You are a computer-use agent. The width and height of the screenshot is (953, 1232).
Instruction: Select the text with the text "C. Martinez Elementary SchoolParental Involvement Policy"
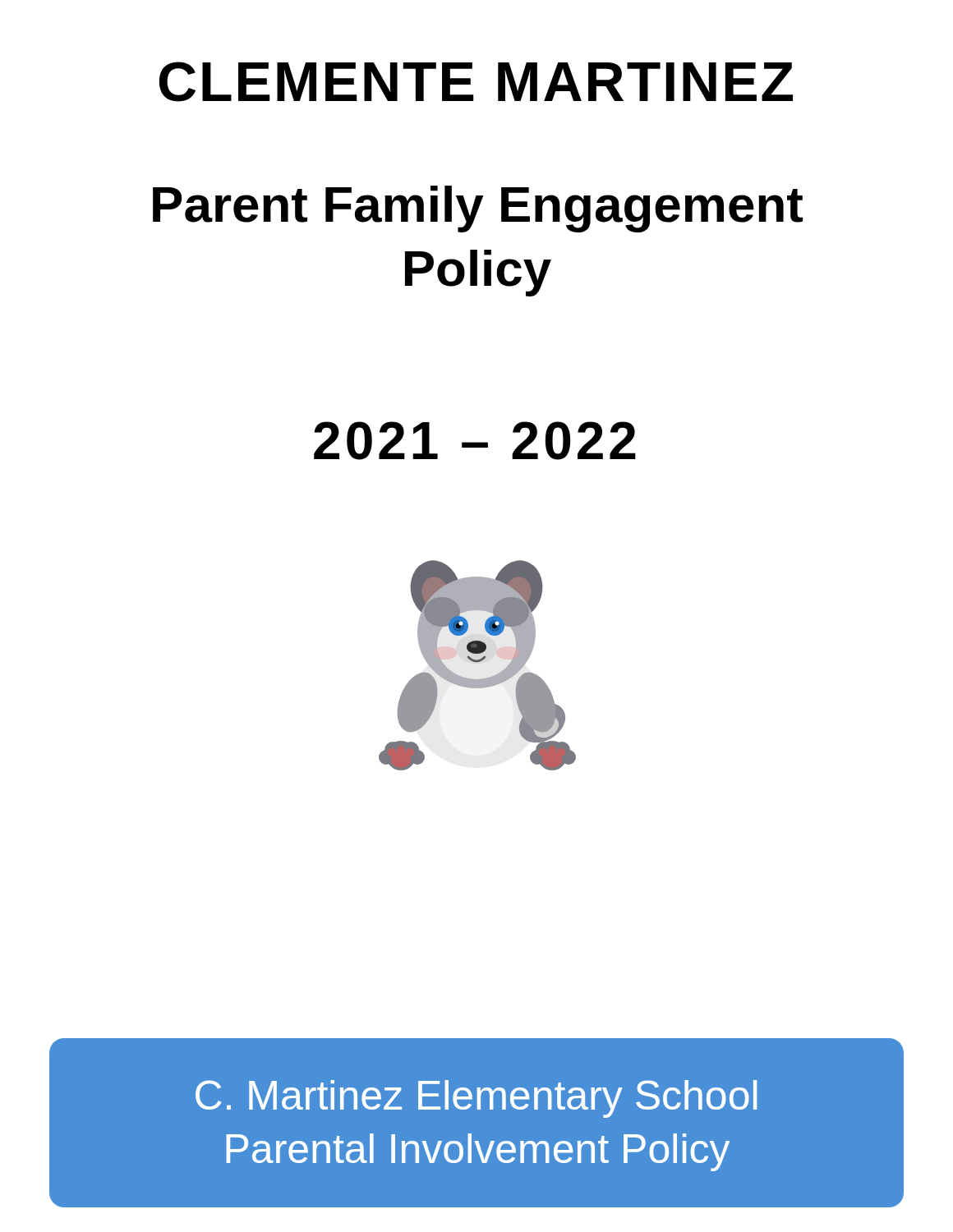click(476, 1122)
